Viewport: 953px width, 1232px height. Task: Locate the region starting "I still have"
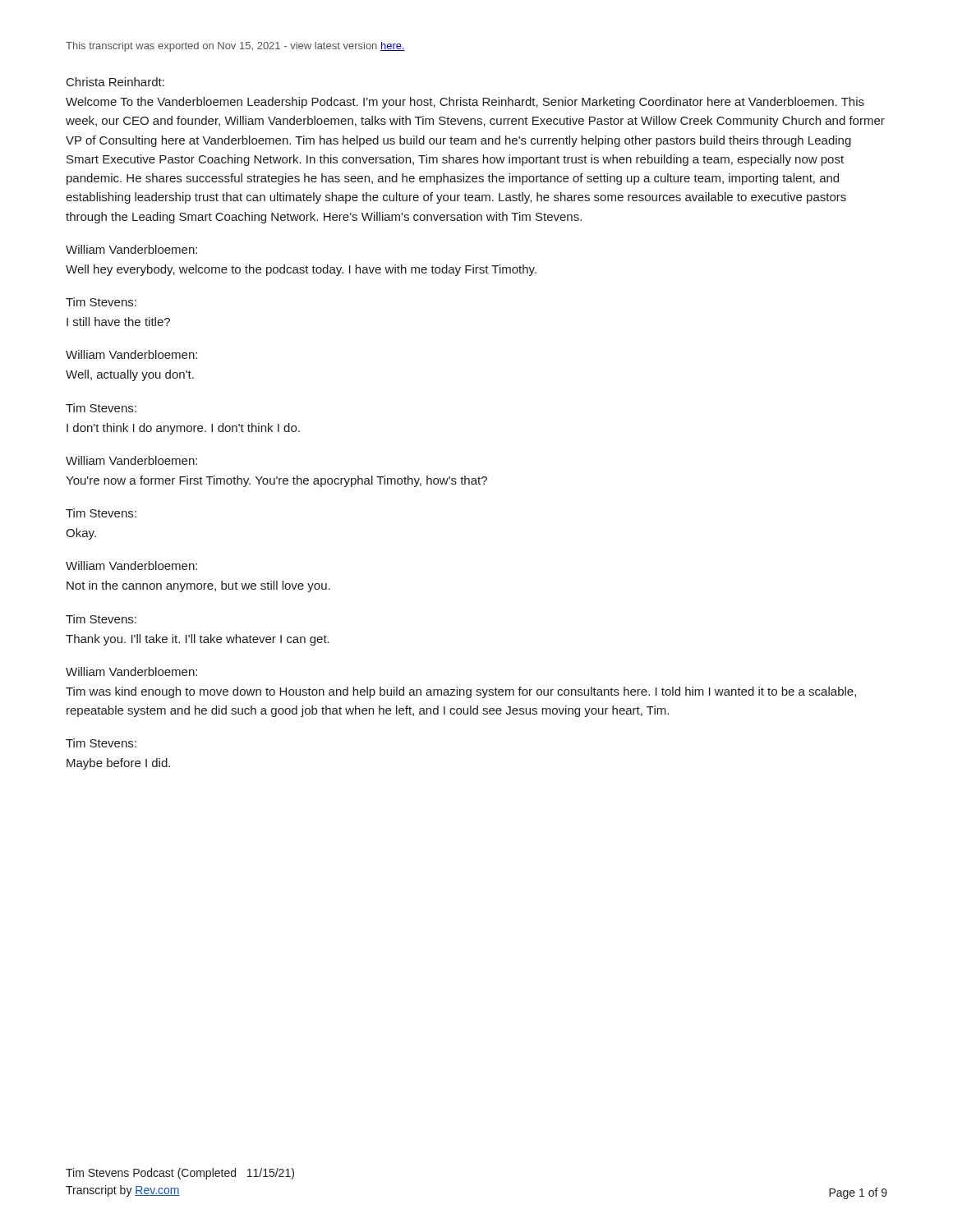click(x=118, y=322)
